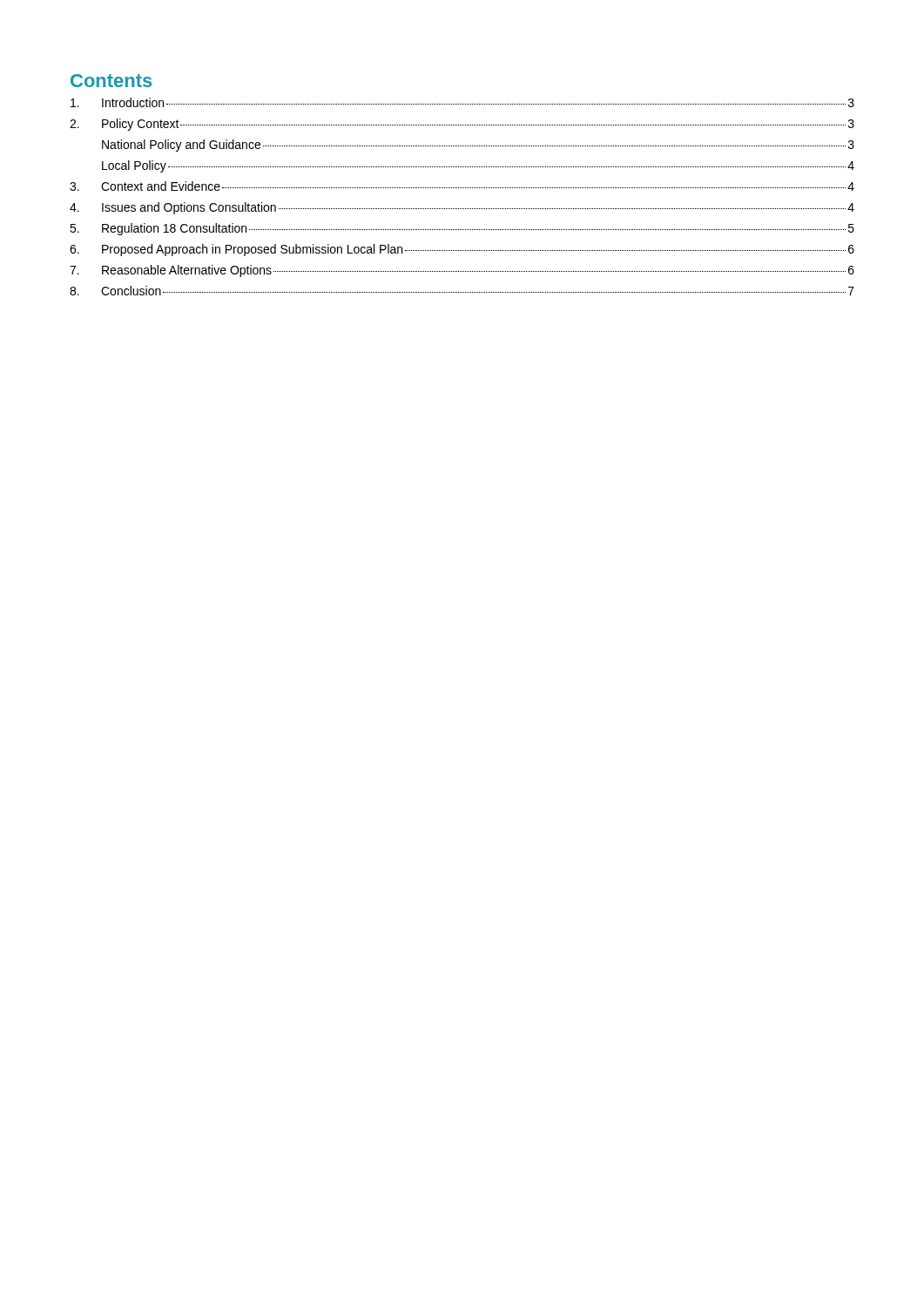Select the text block starting "7. Reasonable Alternative Options 6"
924x1307 pixels.
click(462, 270)
